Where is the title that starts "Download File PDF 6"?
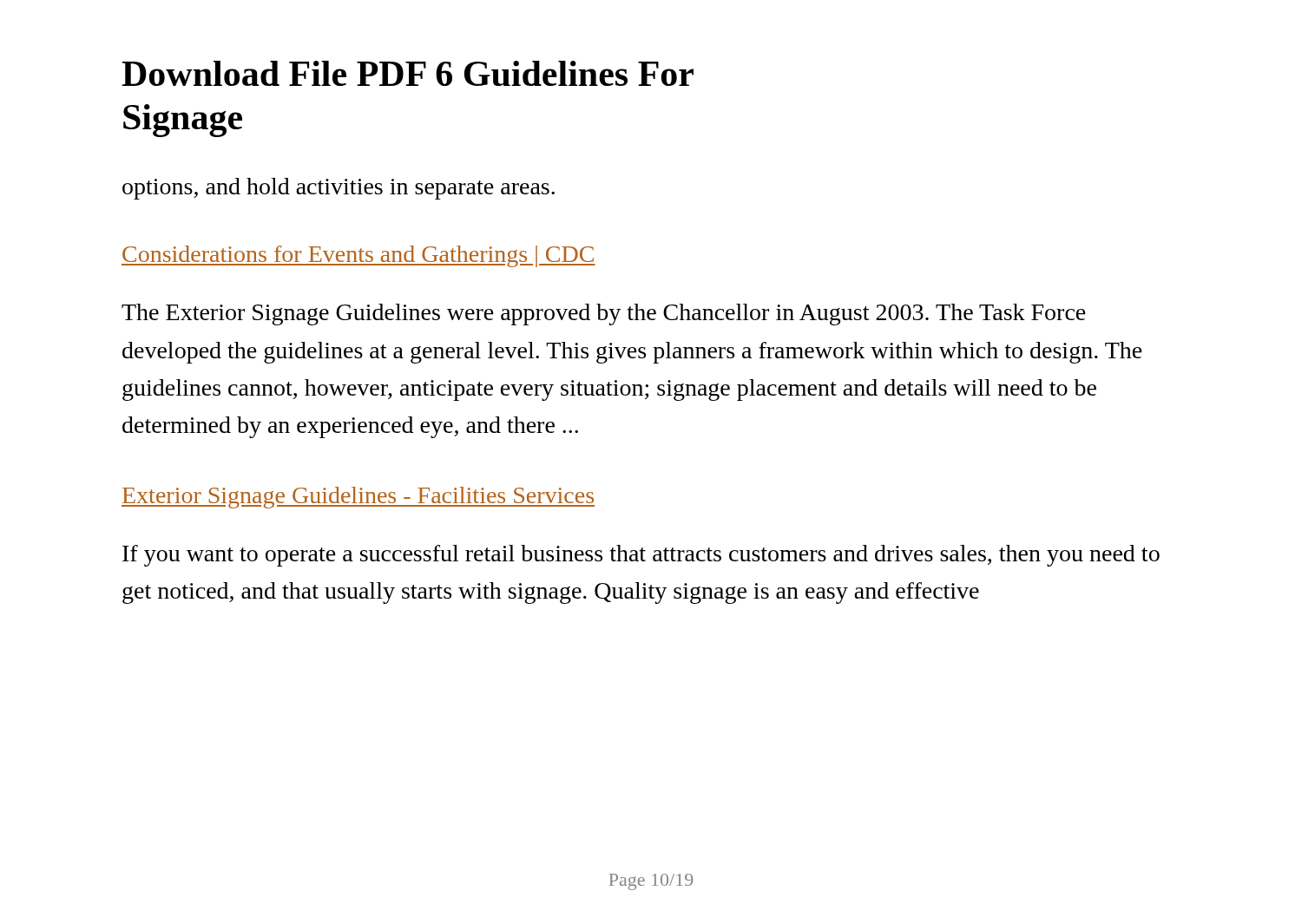 tap(408, 96)
